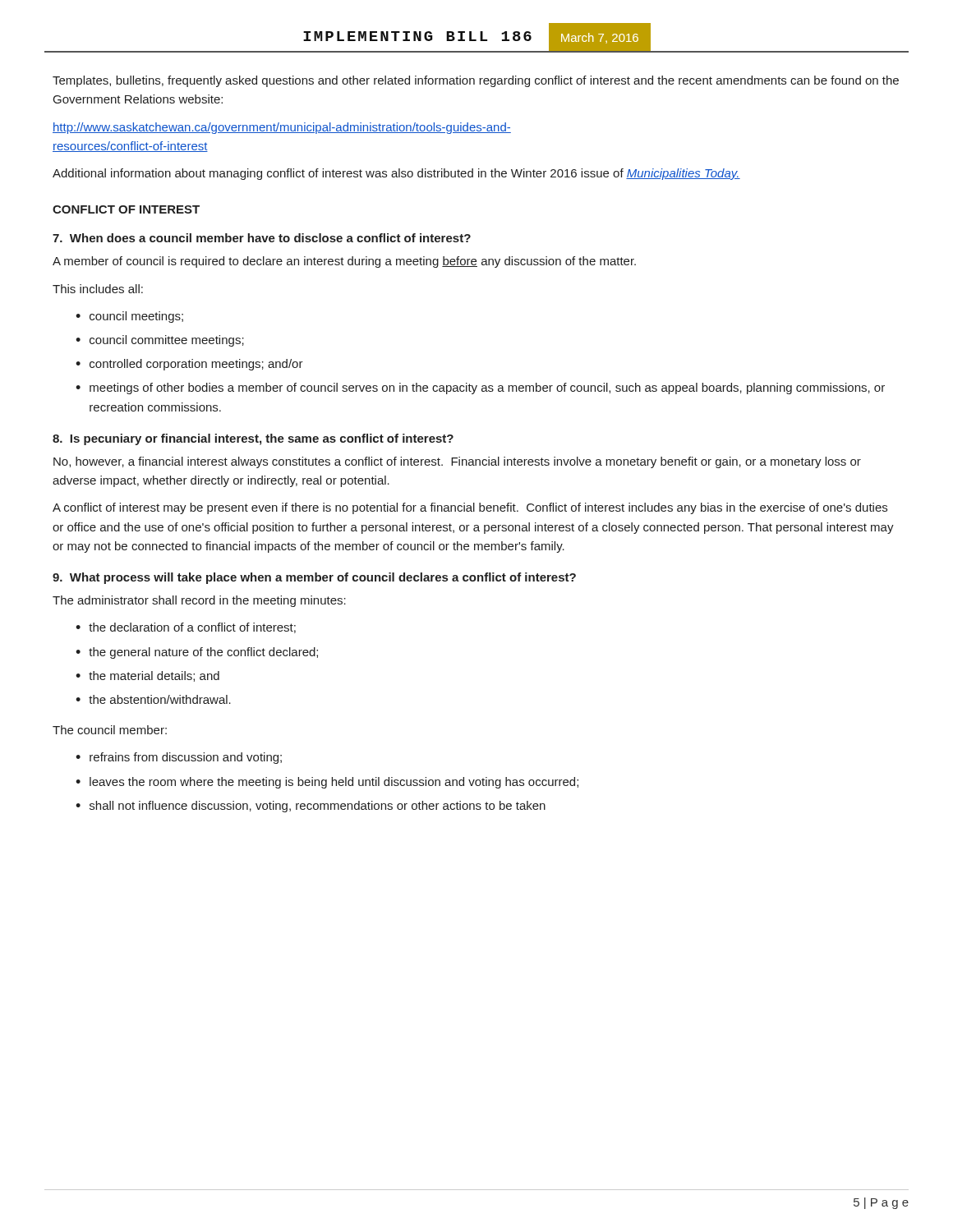Click on the section header containing "8. Is pecuniary or financial interest,"

coord(253,438)
